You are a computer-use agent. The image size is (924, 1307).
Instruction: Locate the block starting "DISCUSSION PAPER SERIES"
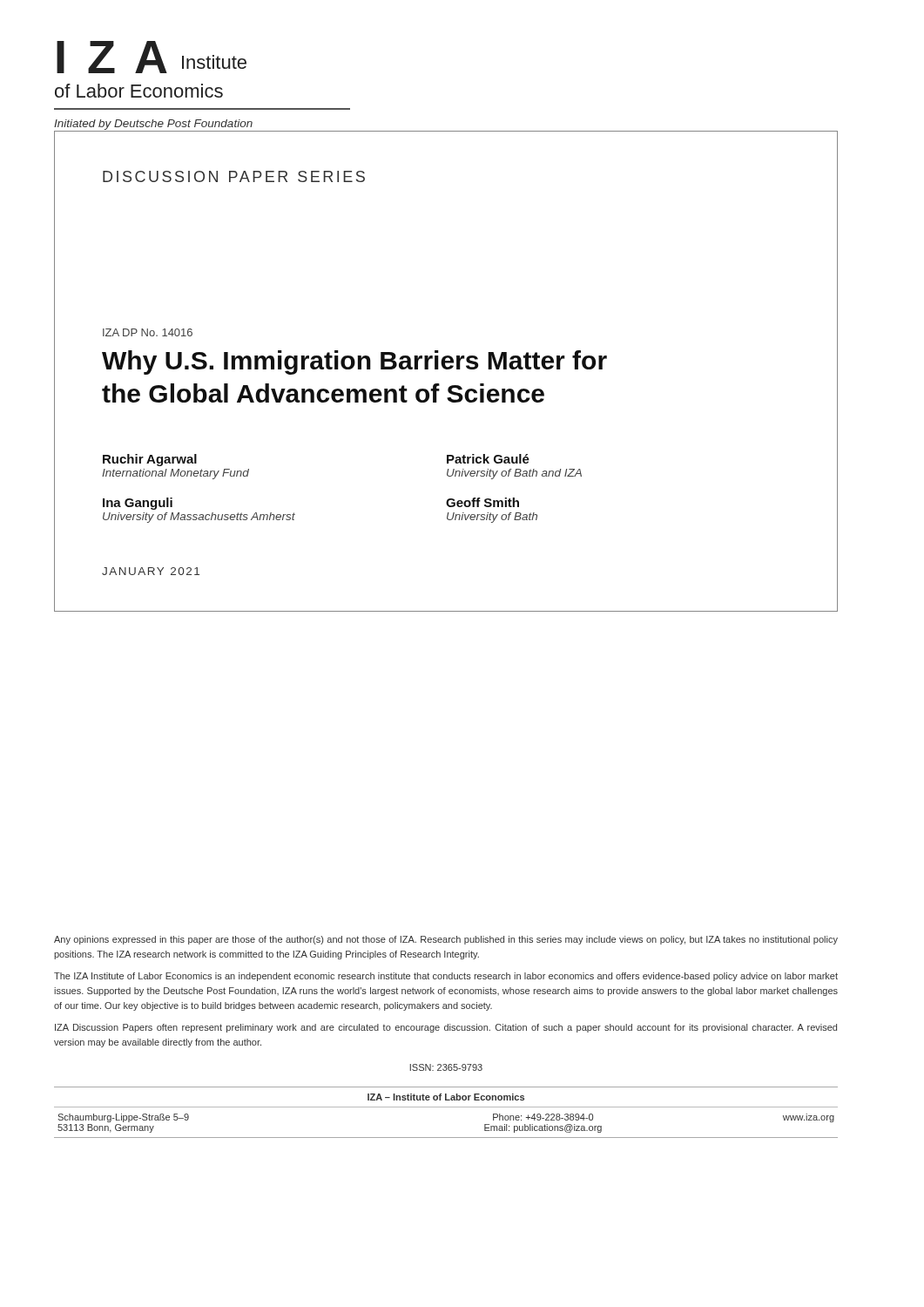tap(235, 177)
